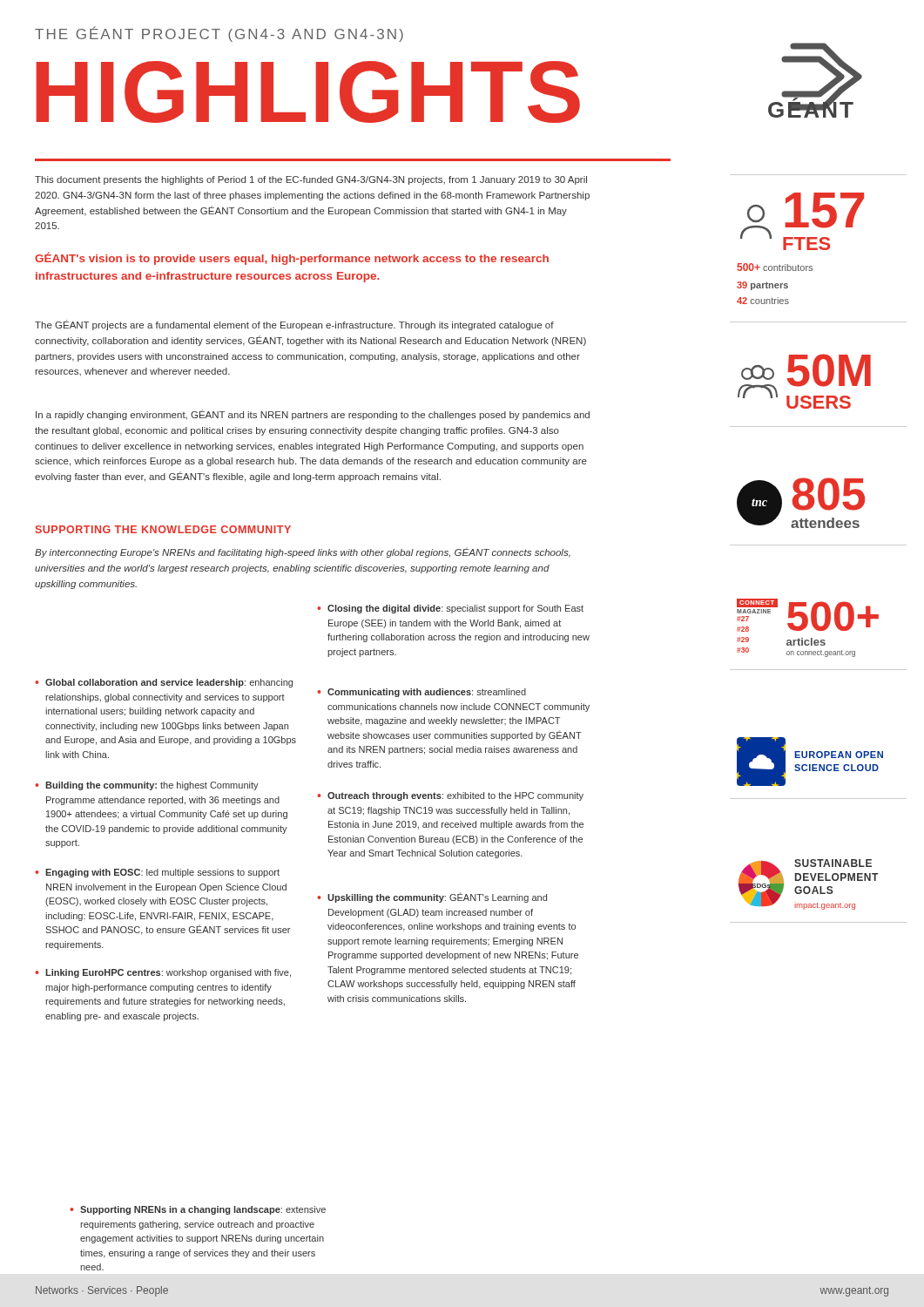Image resolution: width=924 pixels, height=1307 pixels.
Task: Find the text block with the text "This document presents"
Action: point(314,204)
